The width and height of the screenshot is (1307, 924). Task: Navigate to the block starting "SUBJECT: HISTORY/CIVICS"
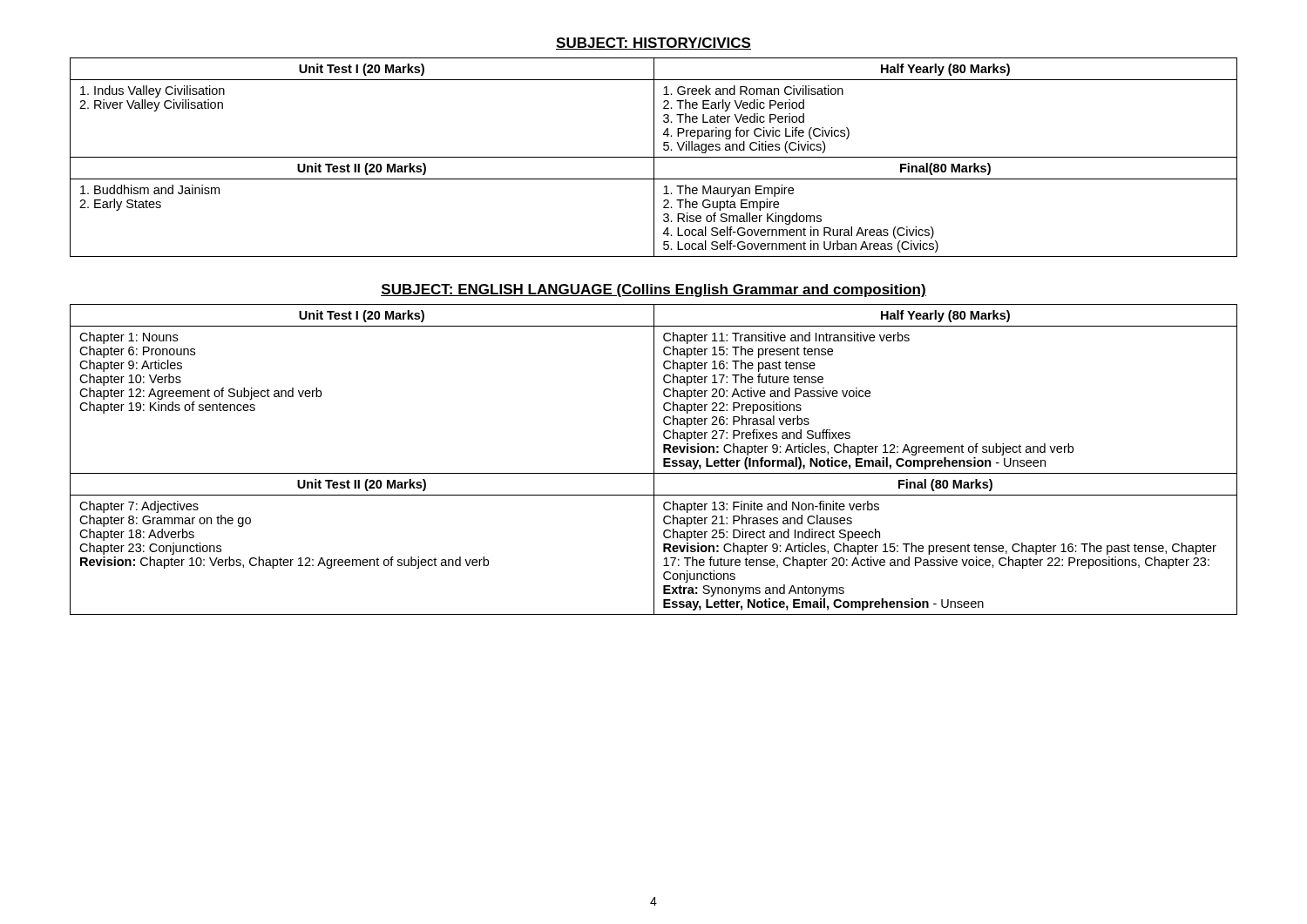point(654,43)
